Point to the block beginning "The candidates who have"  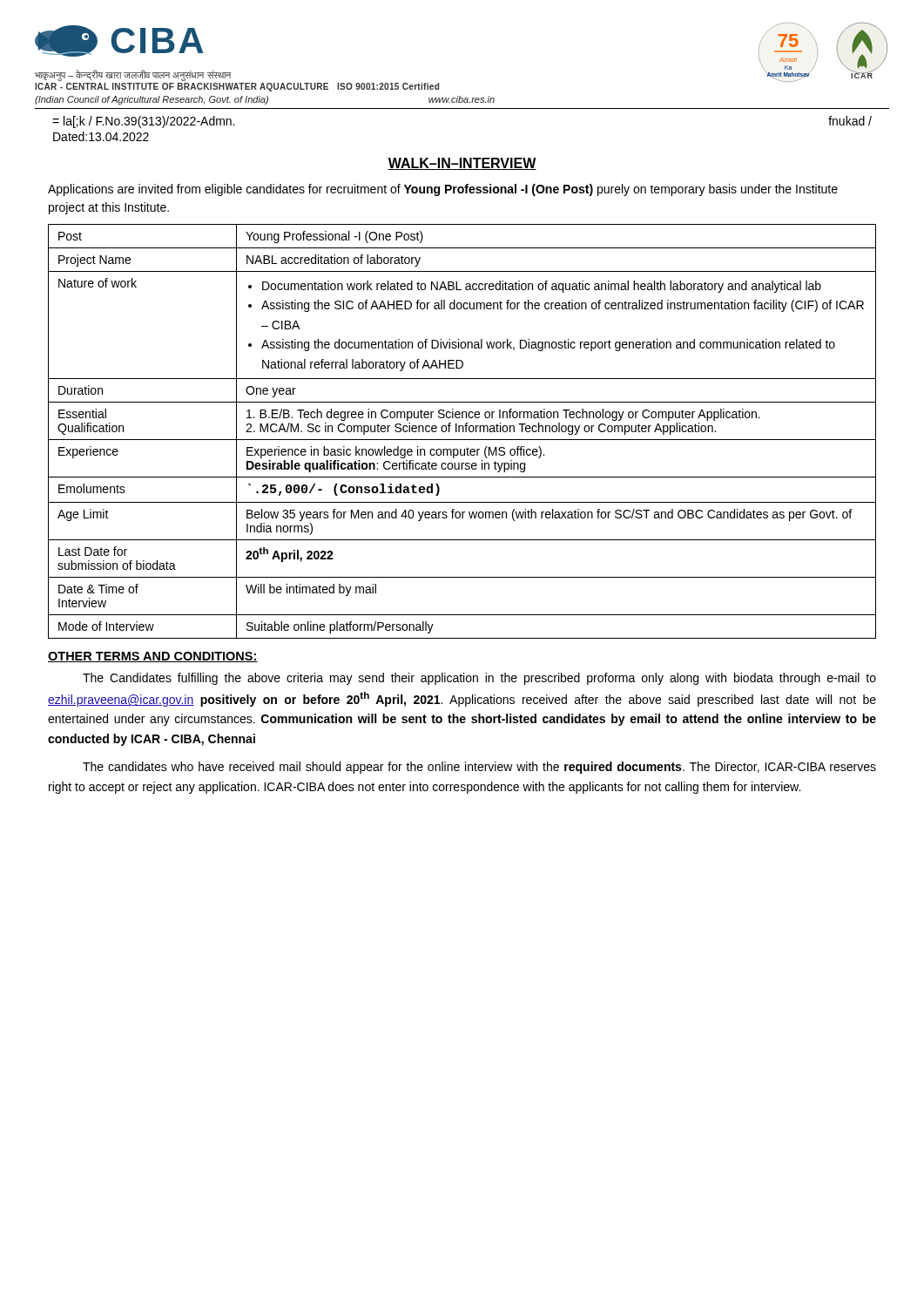pyautogui.click(x=462, y=777)
